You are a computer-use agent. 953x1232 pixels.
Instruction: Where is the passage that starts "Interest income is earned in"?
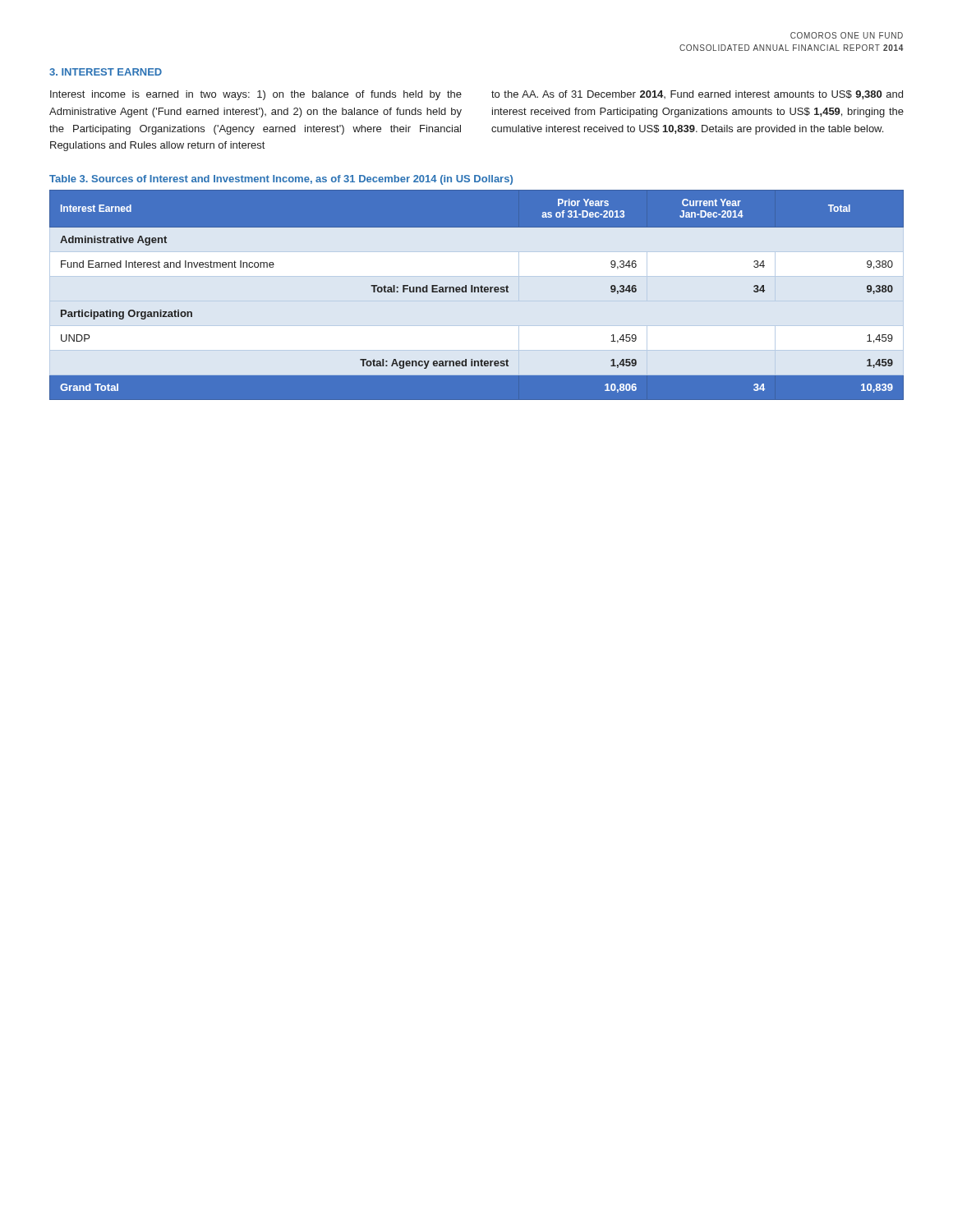(x=255, y=120)
